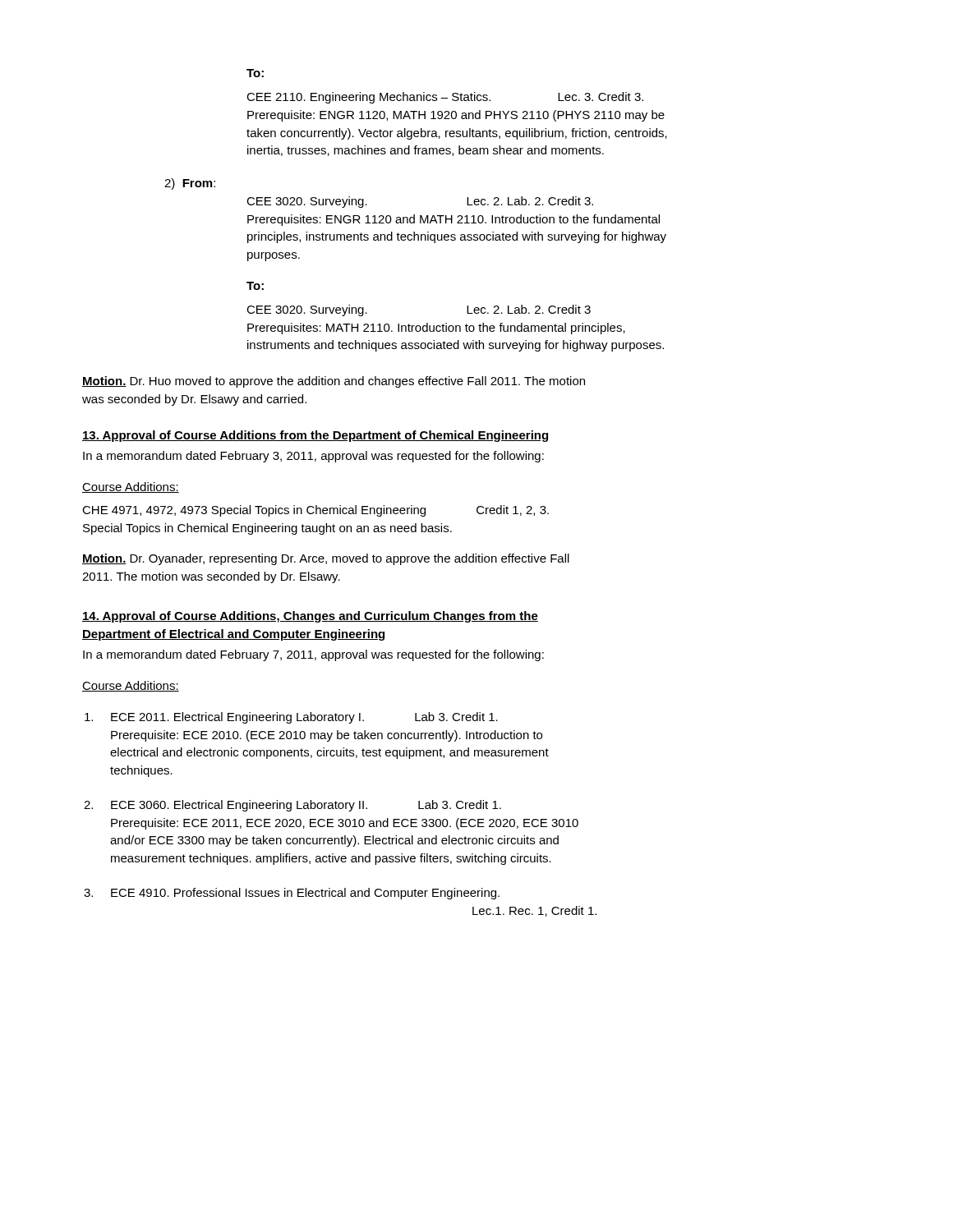Select the text block that reads "Motion. Dr. Oyanader, representing Dr."
The height and width of the screenshot is (1232, 953).
click(x=326, y=567)
